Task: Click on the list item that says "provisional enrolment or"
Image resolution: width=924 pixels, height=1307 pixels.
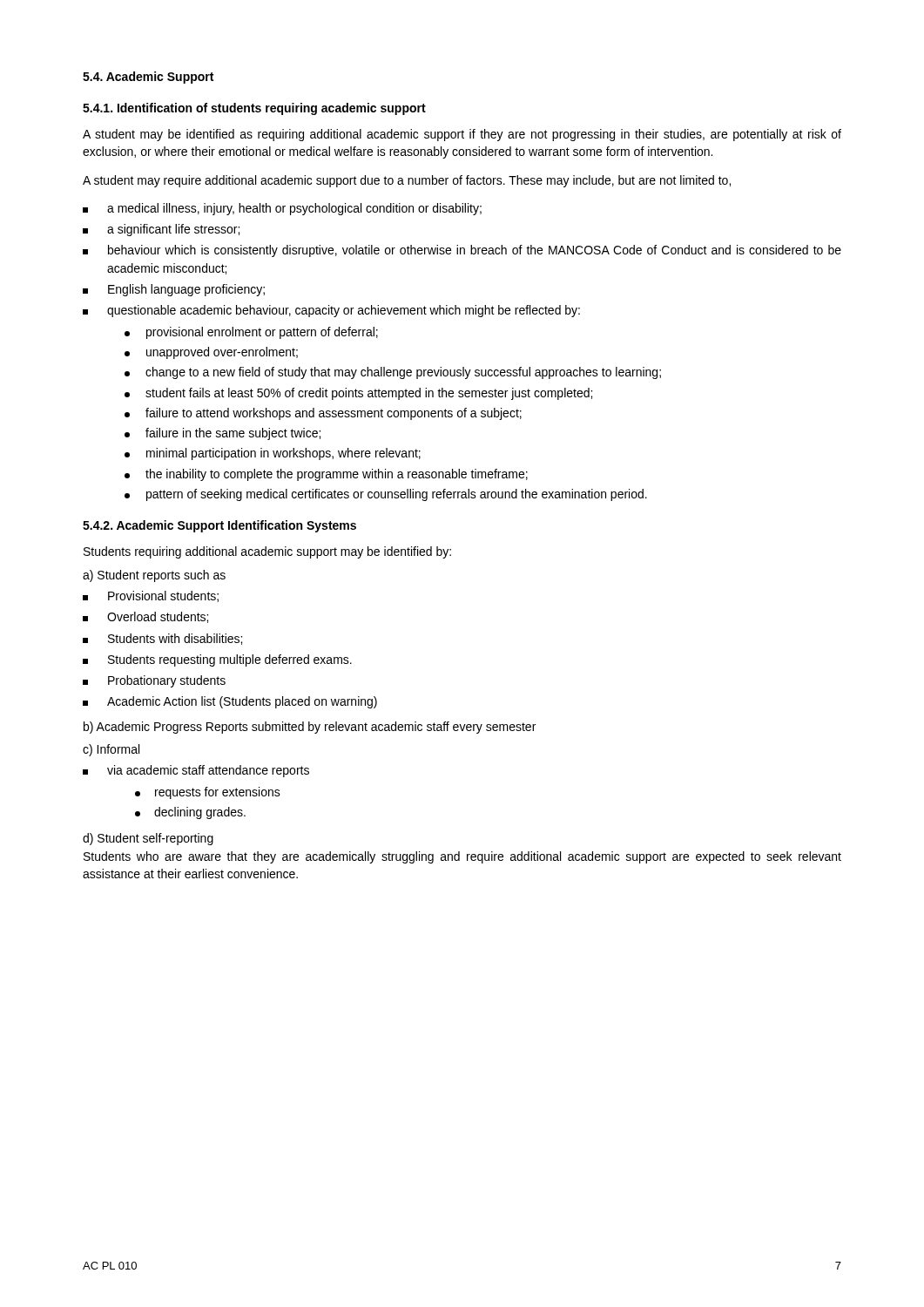Action: point(251,333)
